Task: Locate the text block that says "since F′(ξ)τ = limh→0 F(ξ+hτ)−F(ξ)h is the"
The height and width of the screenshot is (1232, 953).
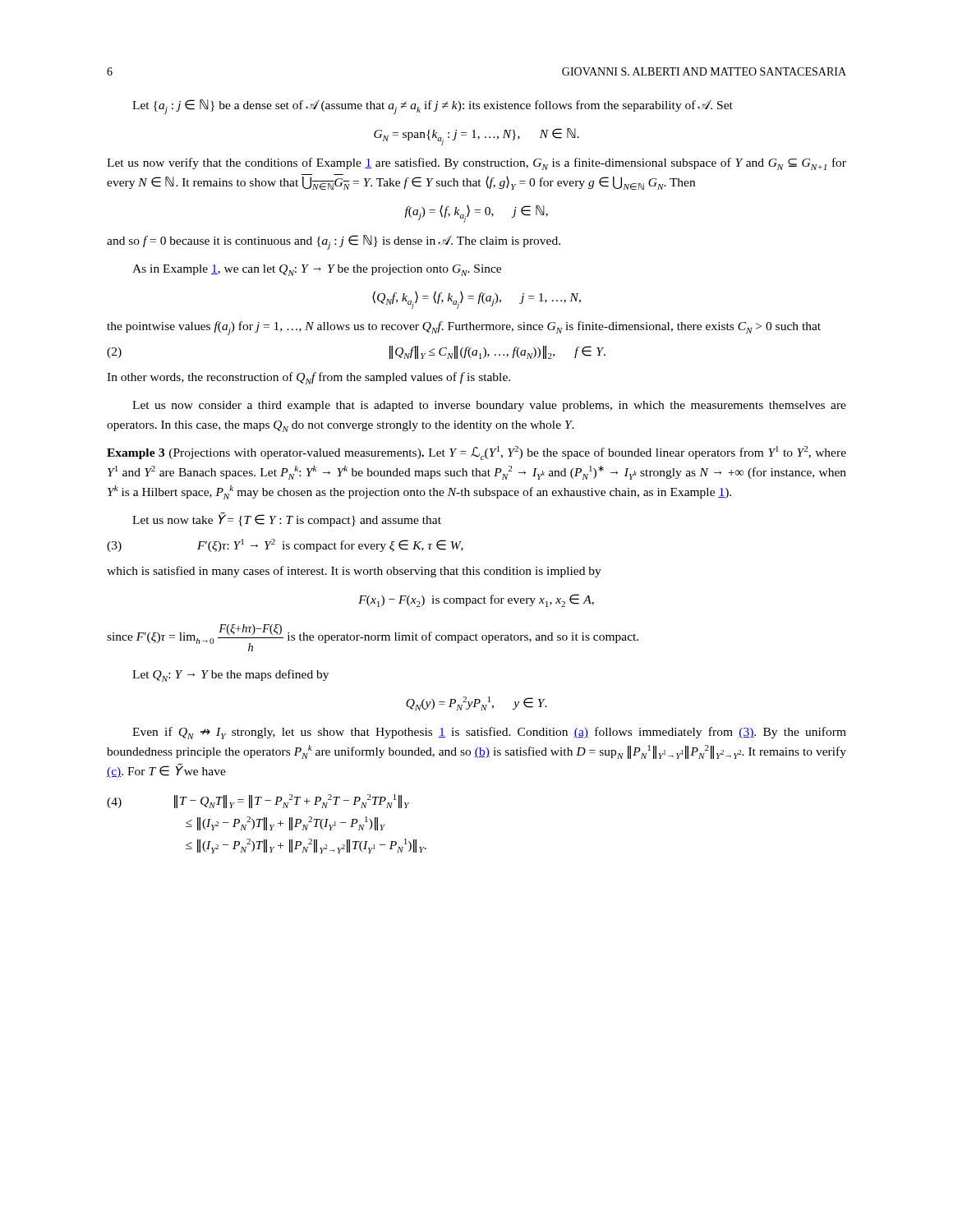Action: click(x=476, y=651)
